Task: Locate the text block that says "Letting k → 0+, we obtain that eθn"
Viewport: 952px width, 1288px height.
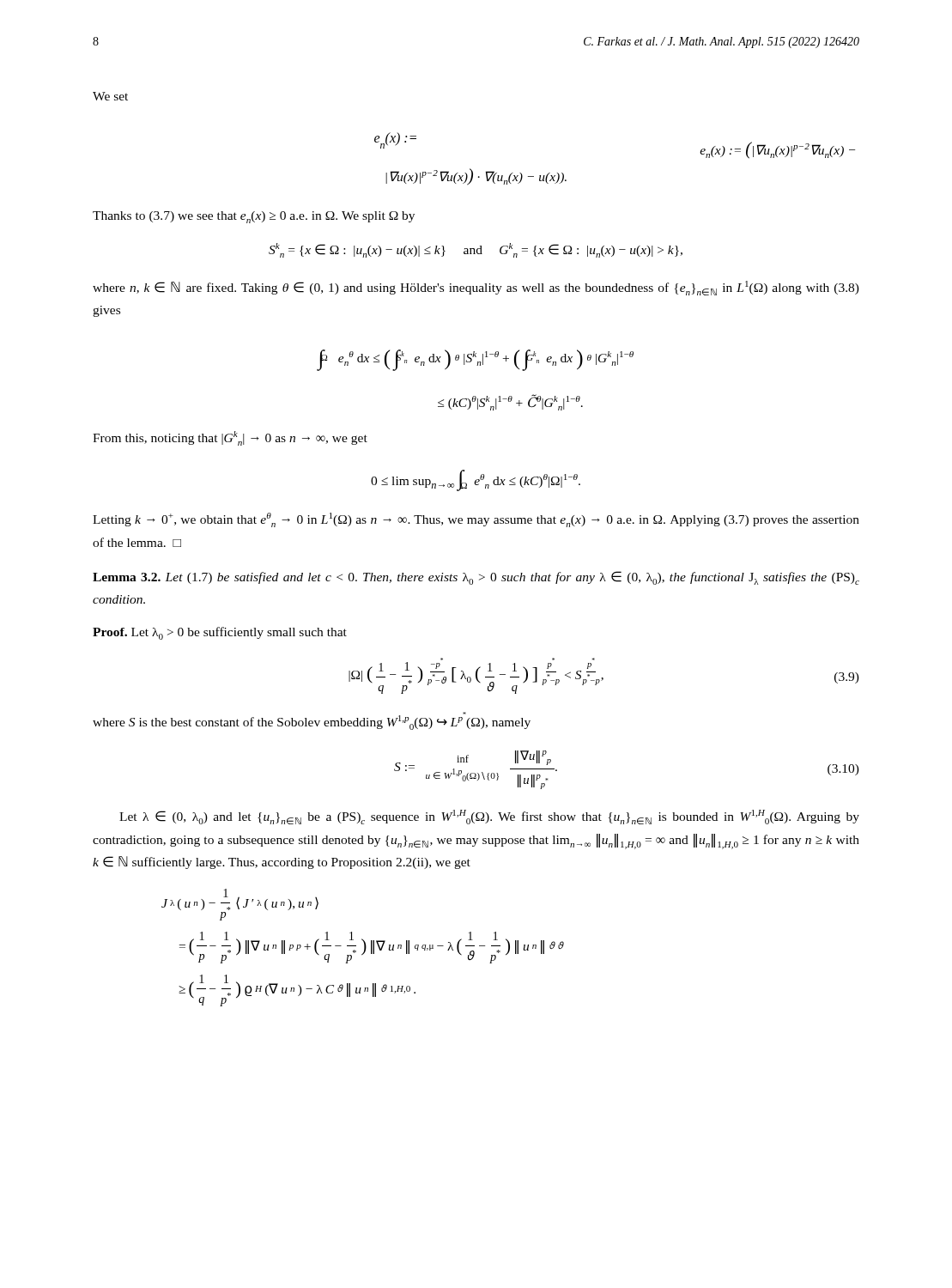Action: point(476,530)
